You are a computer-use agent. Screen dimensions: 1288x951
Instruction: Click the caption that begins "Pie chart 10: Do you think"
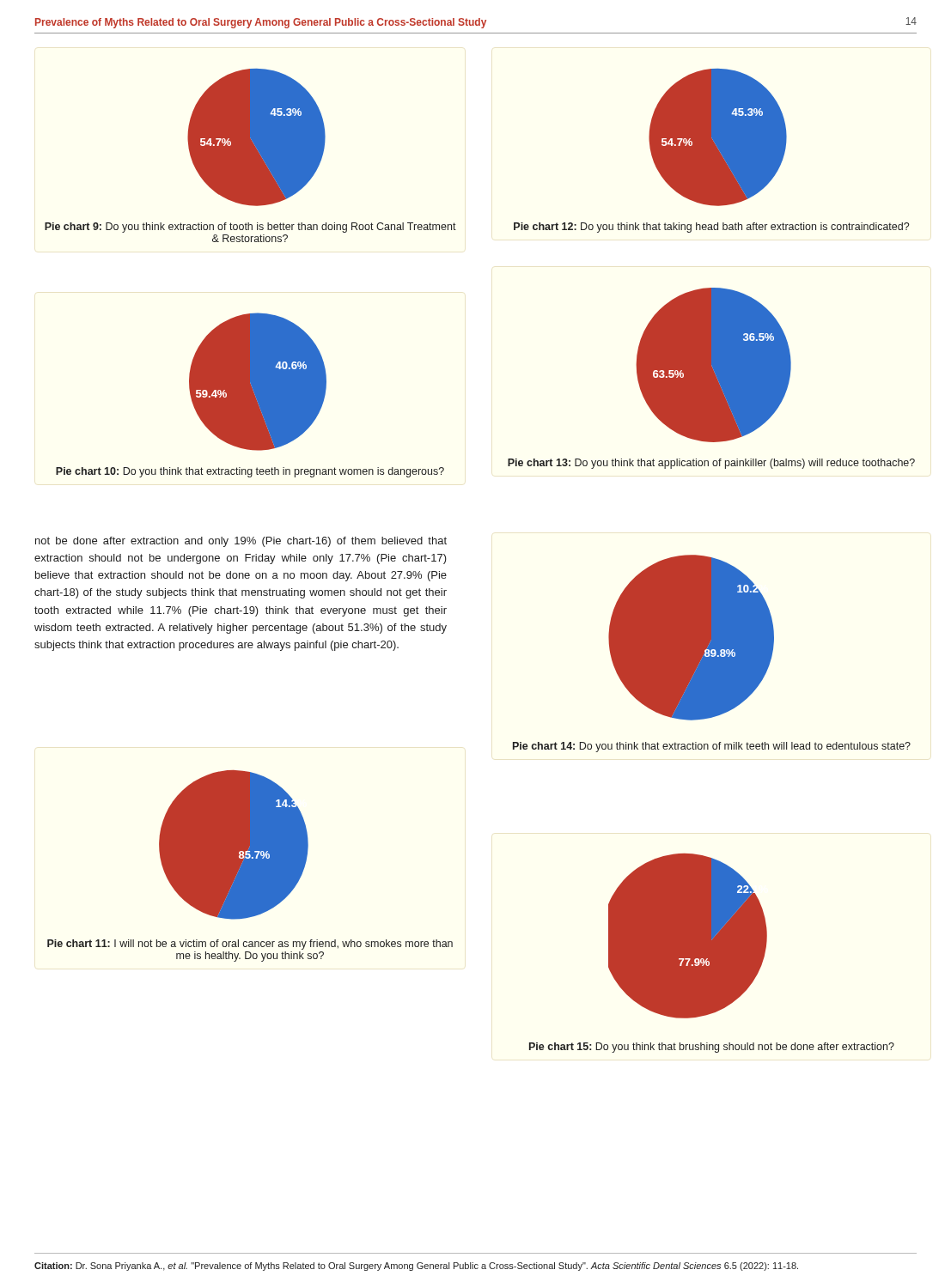tap(250, 471)
